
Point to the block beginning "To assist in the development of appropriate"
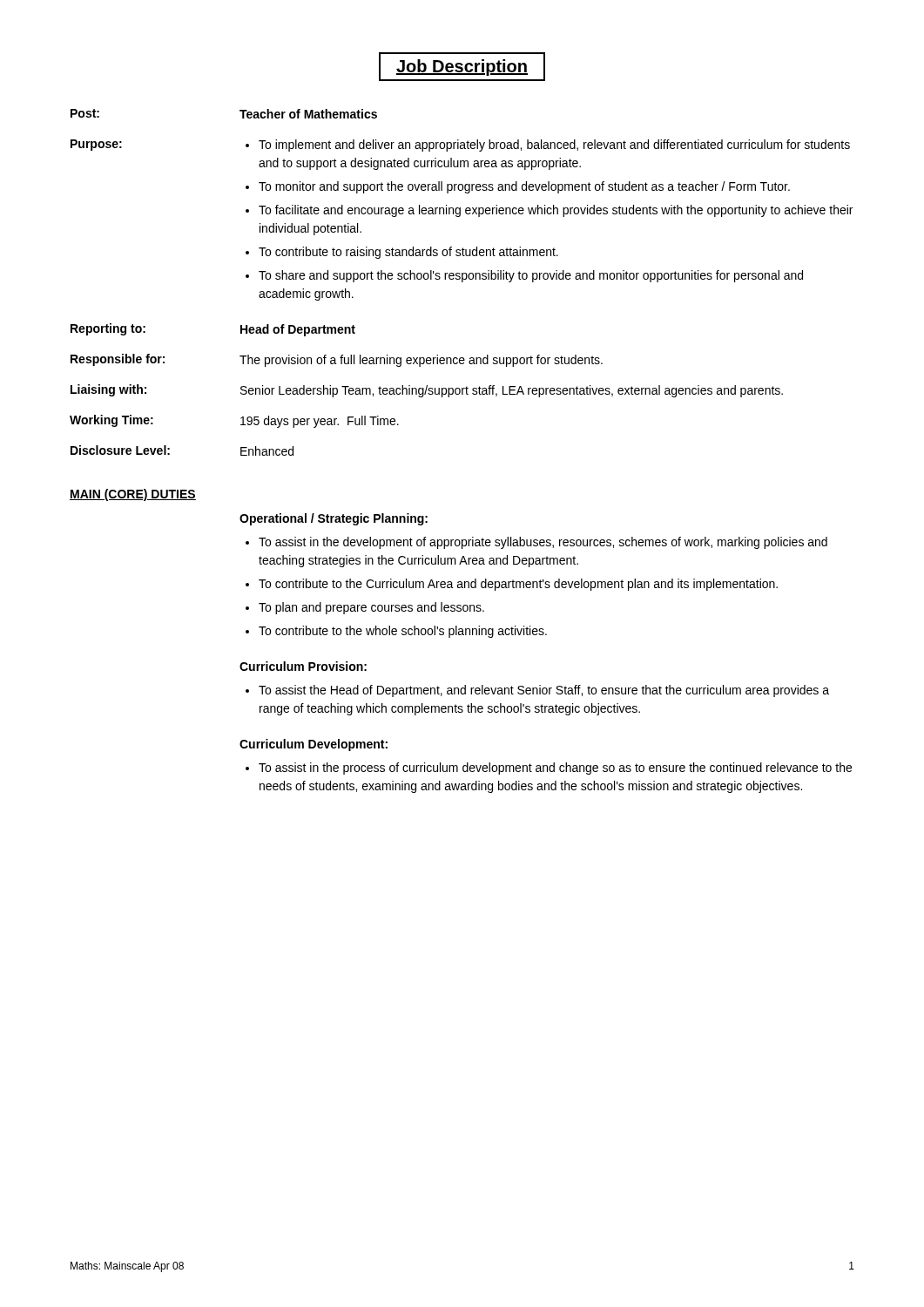point(543,551)
